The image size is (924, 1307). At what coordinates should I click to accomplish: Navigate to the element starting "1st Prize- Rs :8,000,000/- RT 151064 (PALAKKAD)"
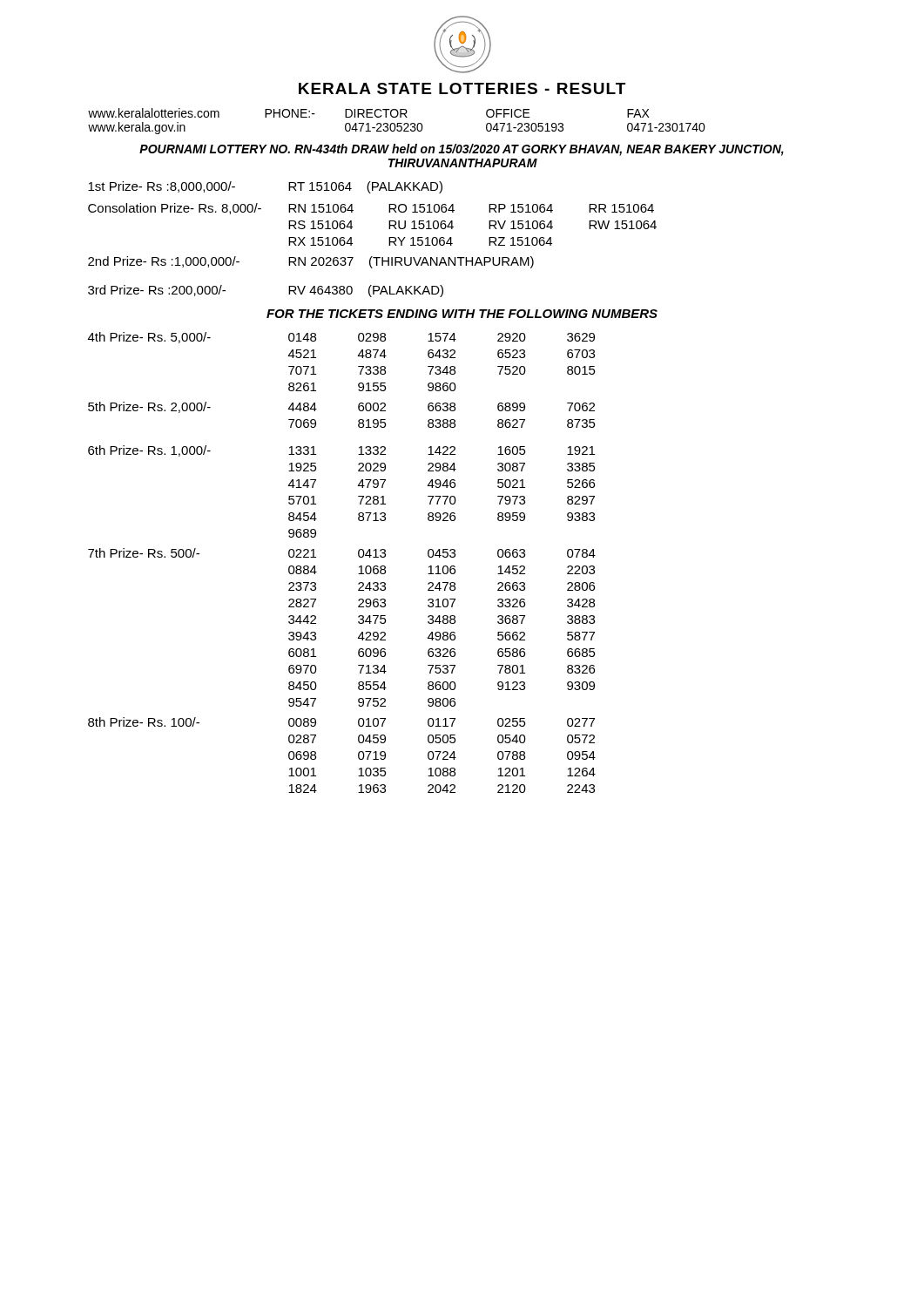[159, 187]
